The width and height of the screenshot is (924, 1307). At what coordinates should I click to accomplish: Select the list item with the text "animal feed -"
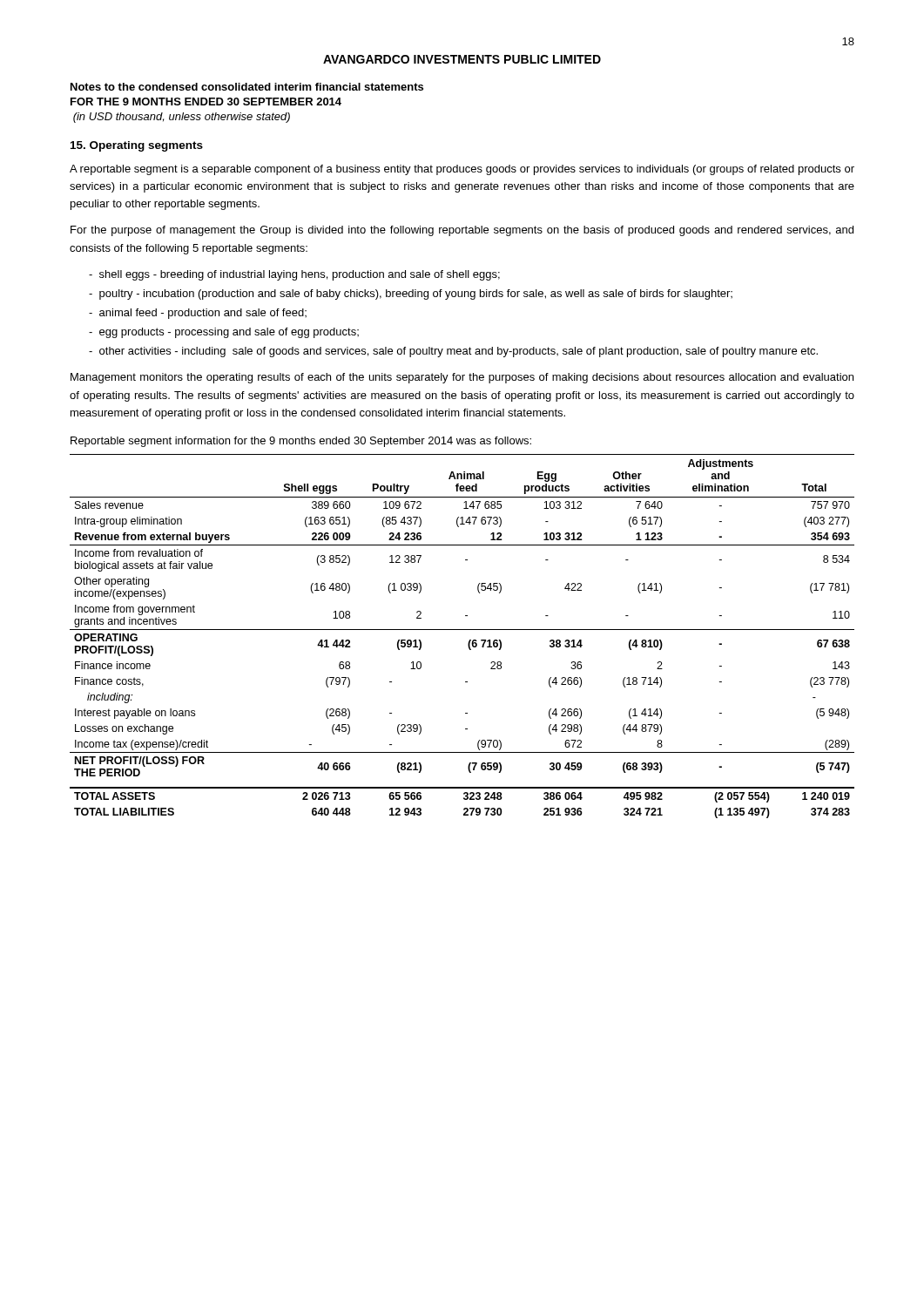pyautogui.click(x=198, y=312)
